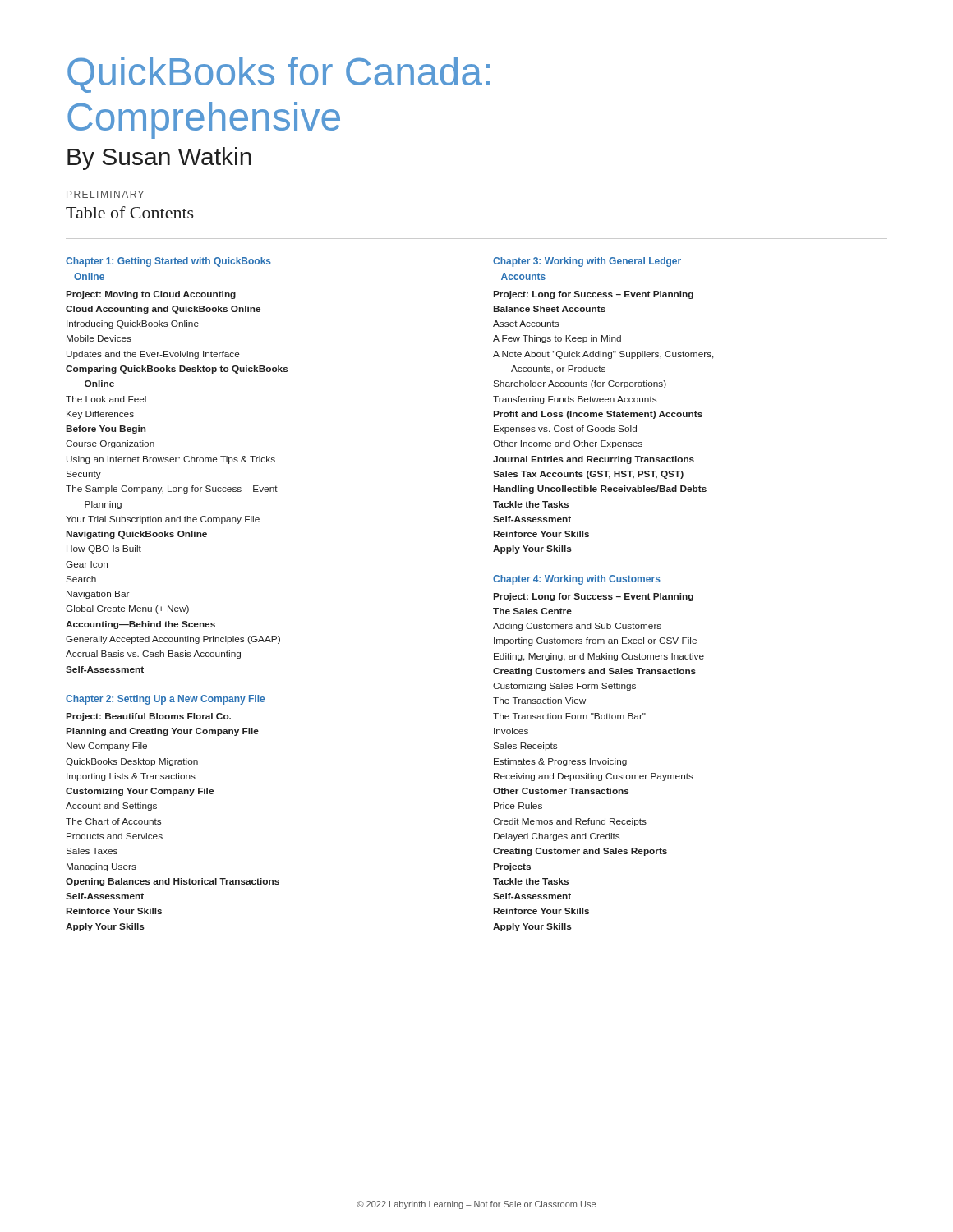
Task: Select the text block with the text "Chapter 2: Setting Up a New"
Action: pos(165,700)
